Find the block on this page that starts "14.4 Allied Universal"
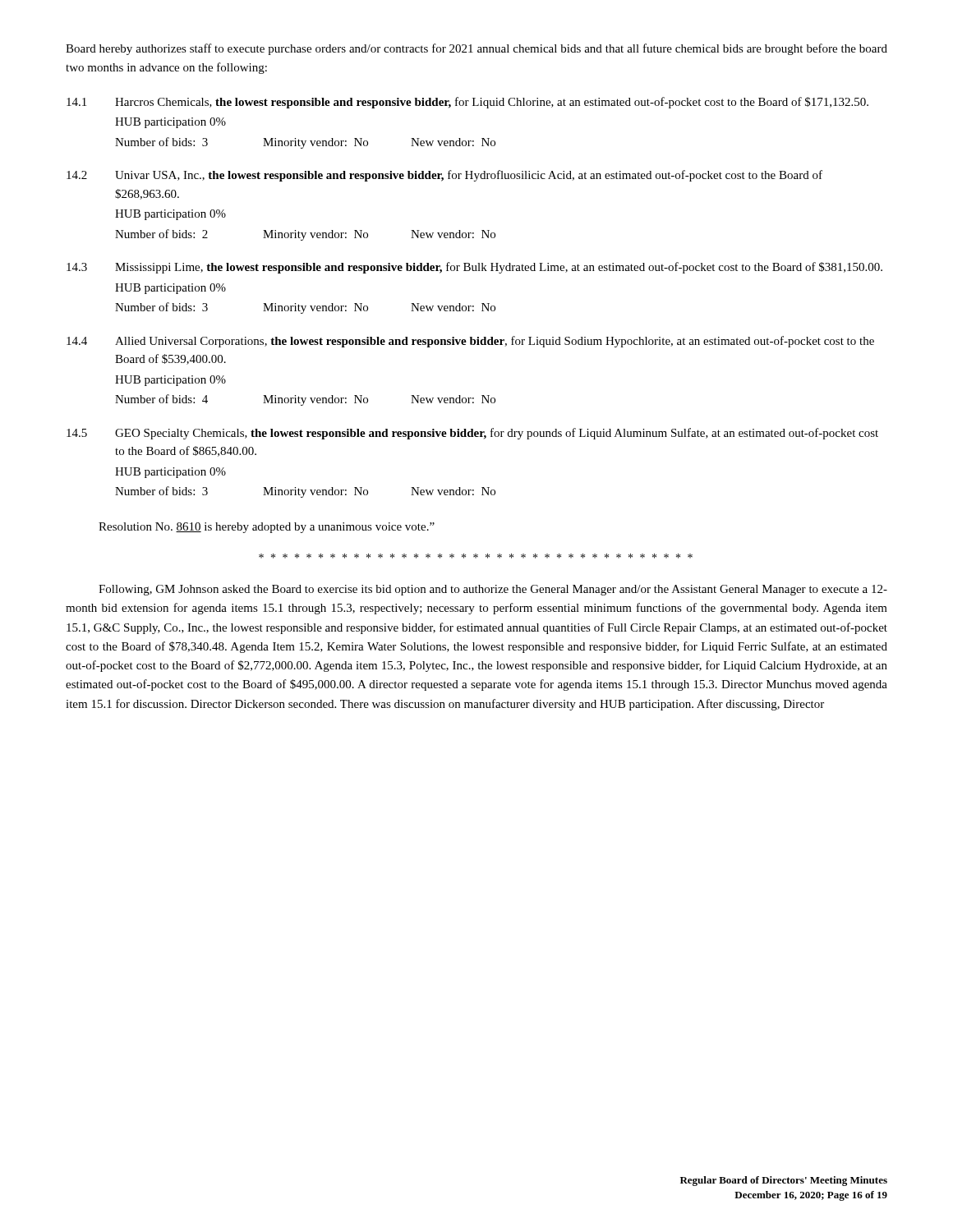The width and height of the screenshot is (953, 1232). tap(470, 342)
